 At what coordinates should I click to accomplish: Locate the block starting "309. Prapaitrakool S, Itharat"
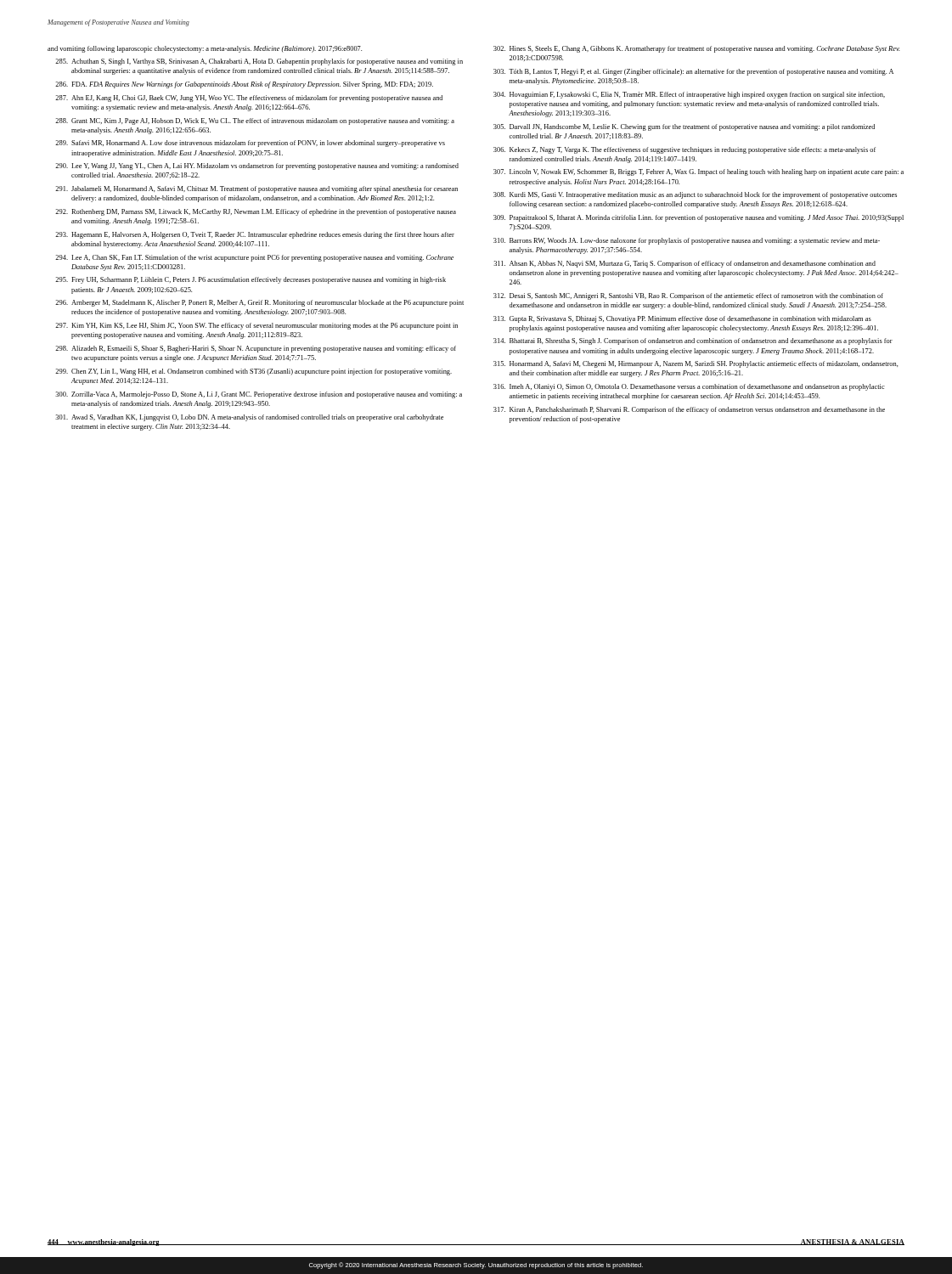(695, 223)
